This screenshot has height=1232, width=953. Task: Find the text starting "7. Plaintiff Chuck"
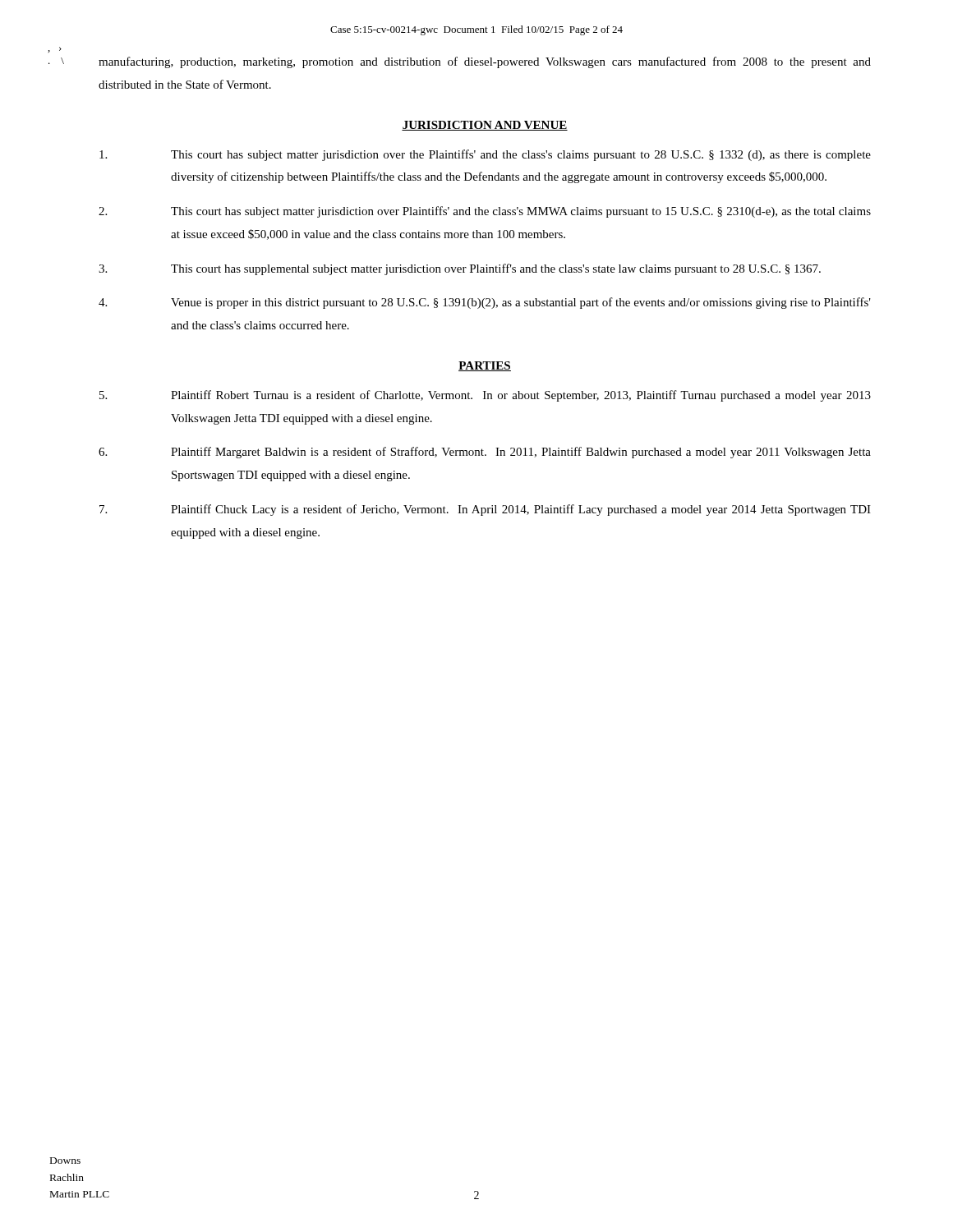(485, 521)
